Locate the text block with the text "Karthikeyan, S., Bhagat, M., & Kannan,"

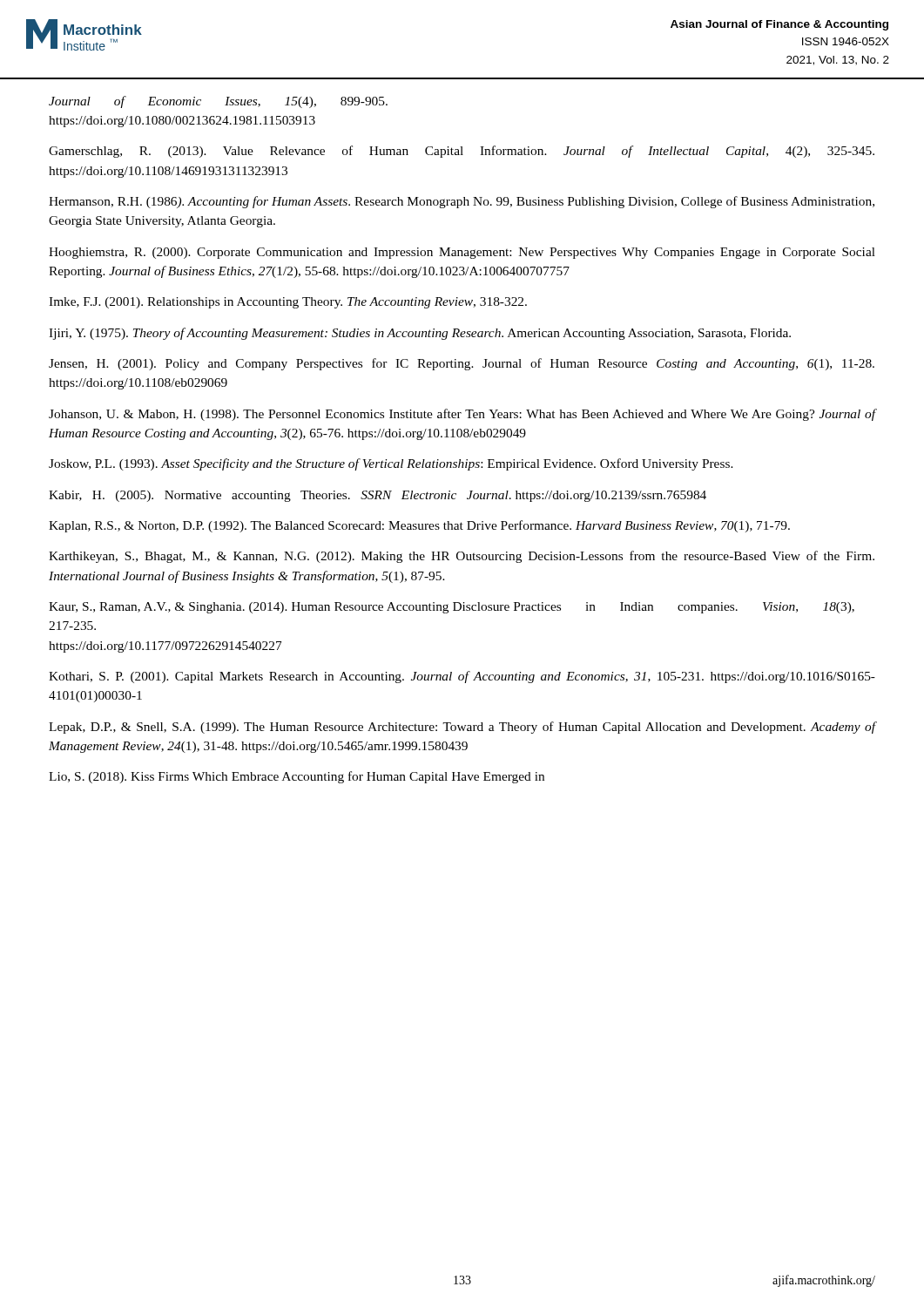[x=462, y=566]
